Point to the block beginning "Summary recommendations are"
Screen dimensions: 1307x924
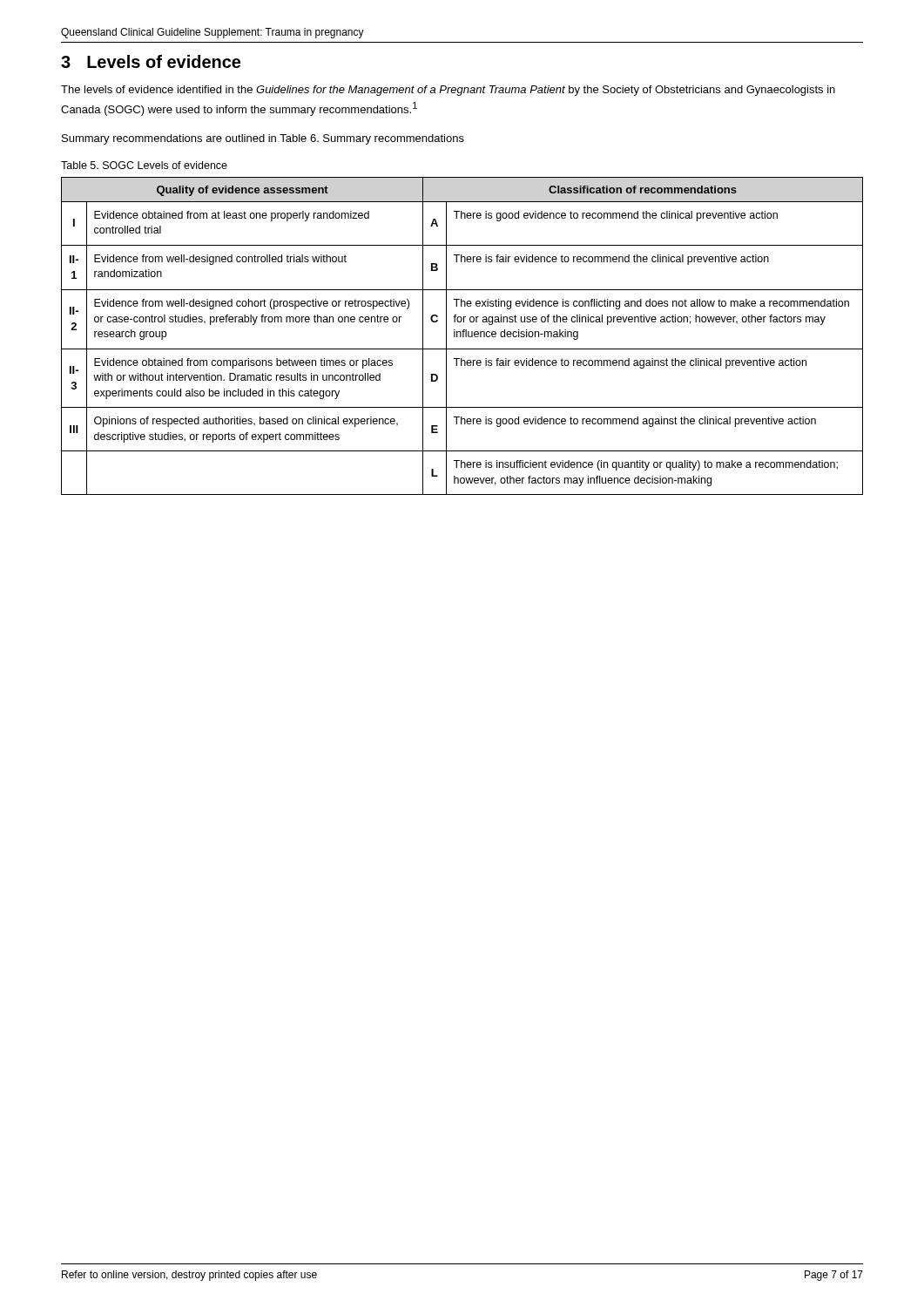(263, 138)
